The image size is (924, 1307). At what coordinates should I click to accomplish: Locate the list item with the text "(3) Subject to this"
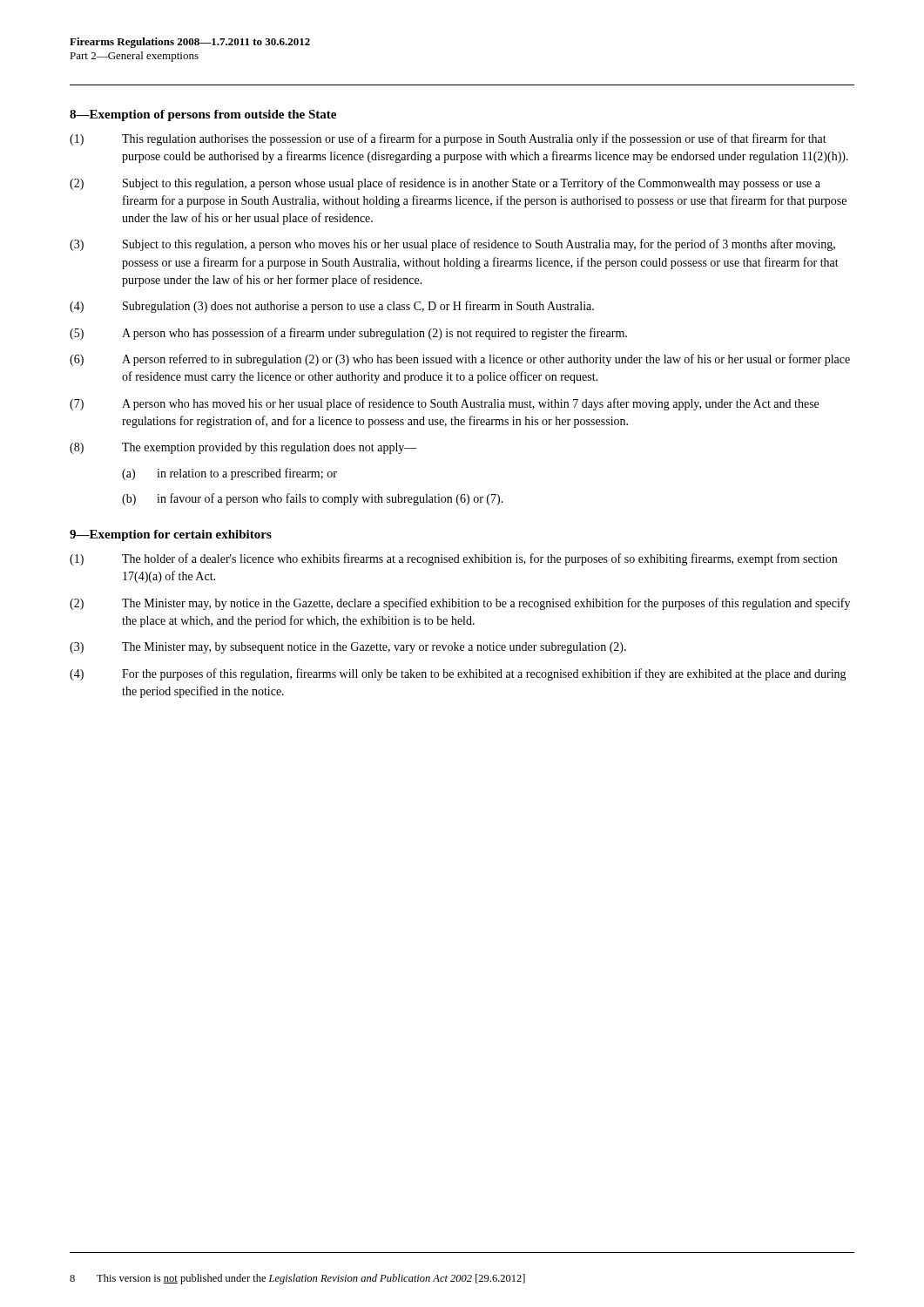[462, 263]
